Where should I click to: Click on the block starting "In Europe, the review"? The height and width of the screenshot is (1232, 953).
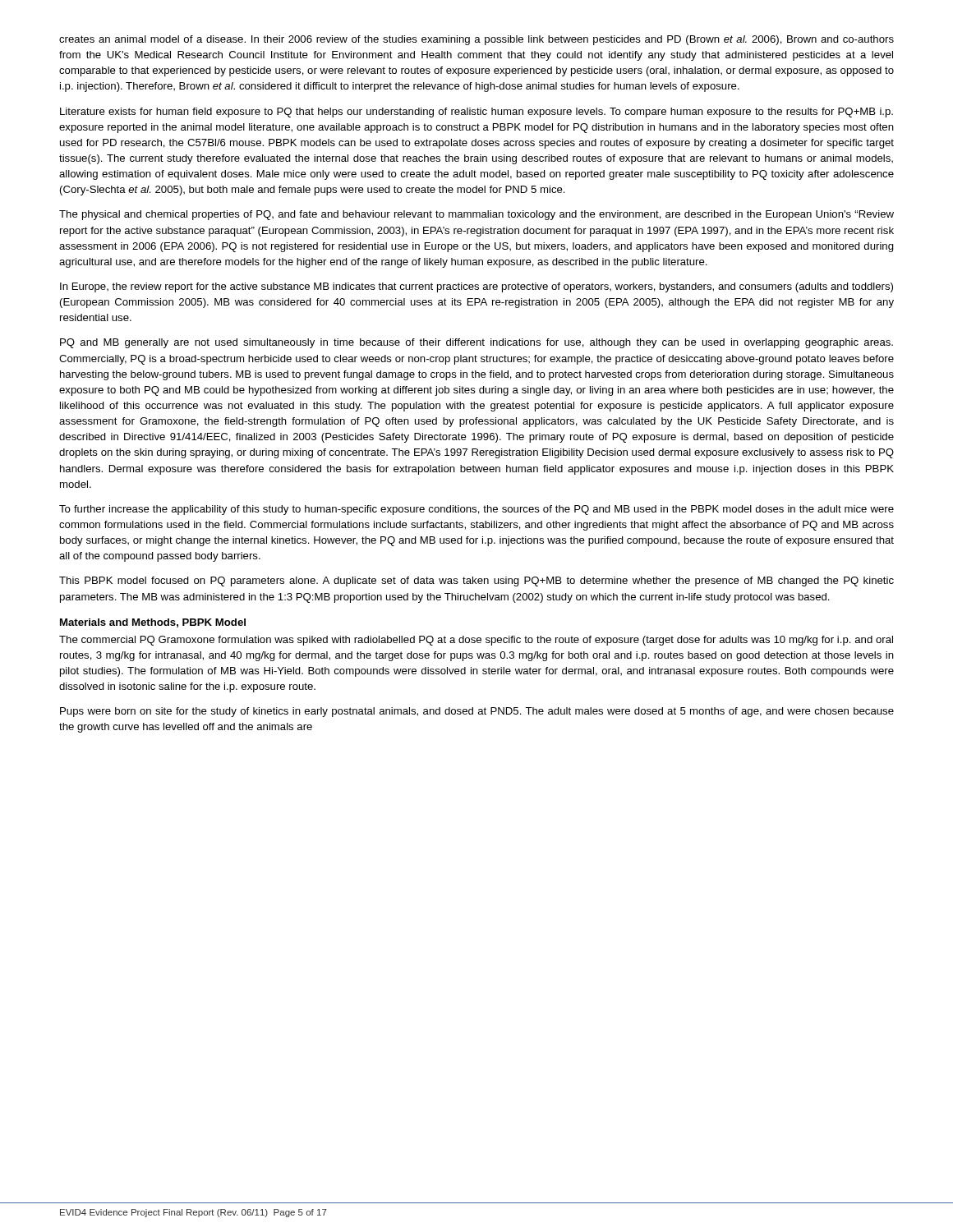point(476,302)
